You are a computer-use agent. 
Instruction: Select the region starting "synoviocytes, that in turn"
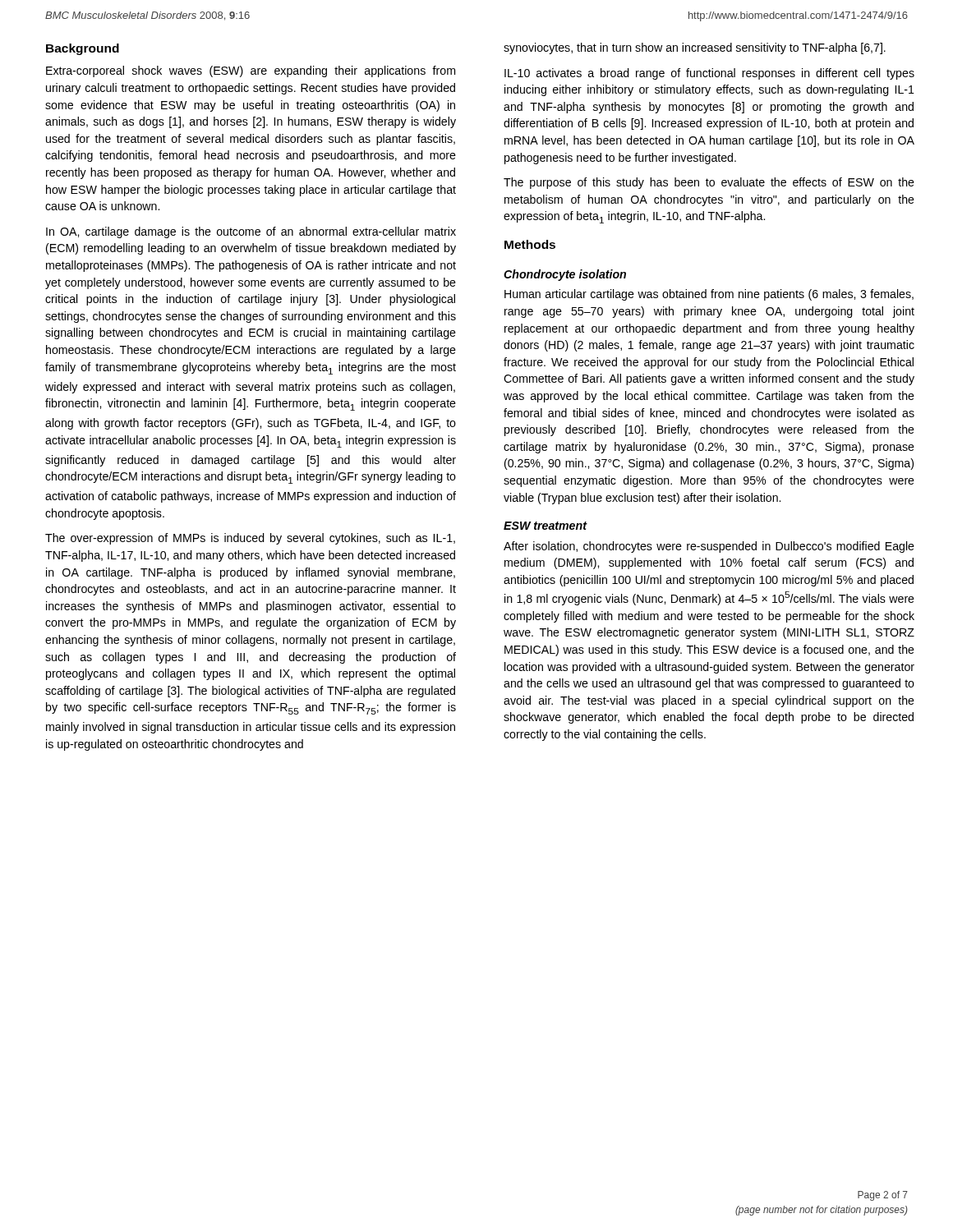(x=709, y=48)
